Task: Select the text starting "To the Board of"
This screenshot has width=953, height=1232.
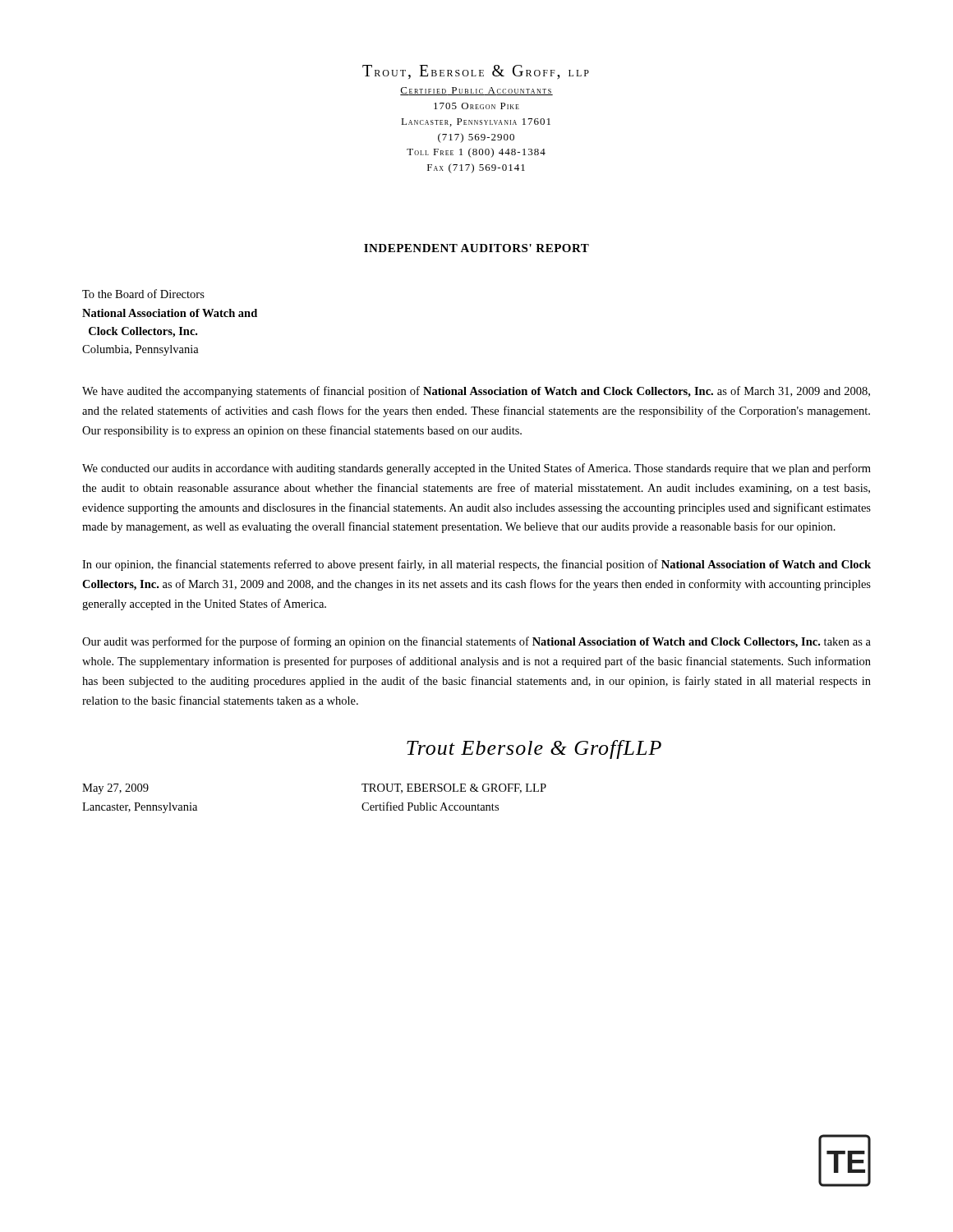Action: [x=170, y=322]
